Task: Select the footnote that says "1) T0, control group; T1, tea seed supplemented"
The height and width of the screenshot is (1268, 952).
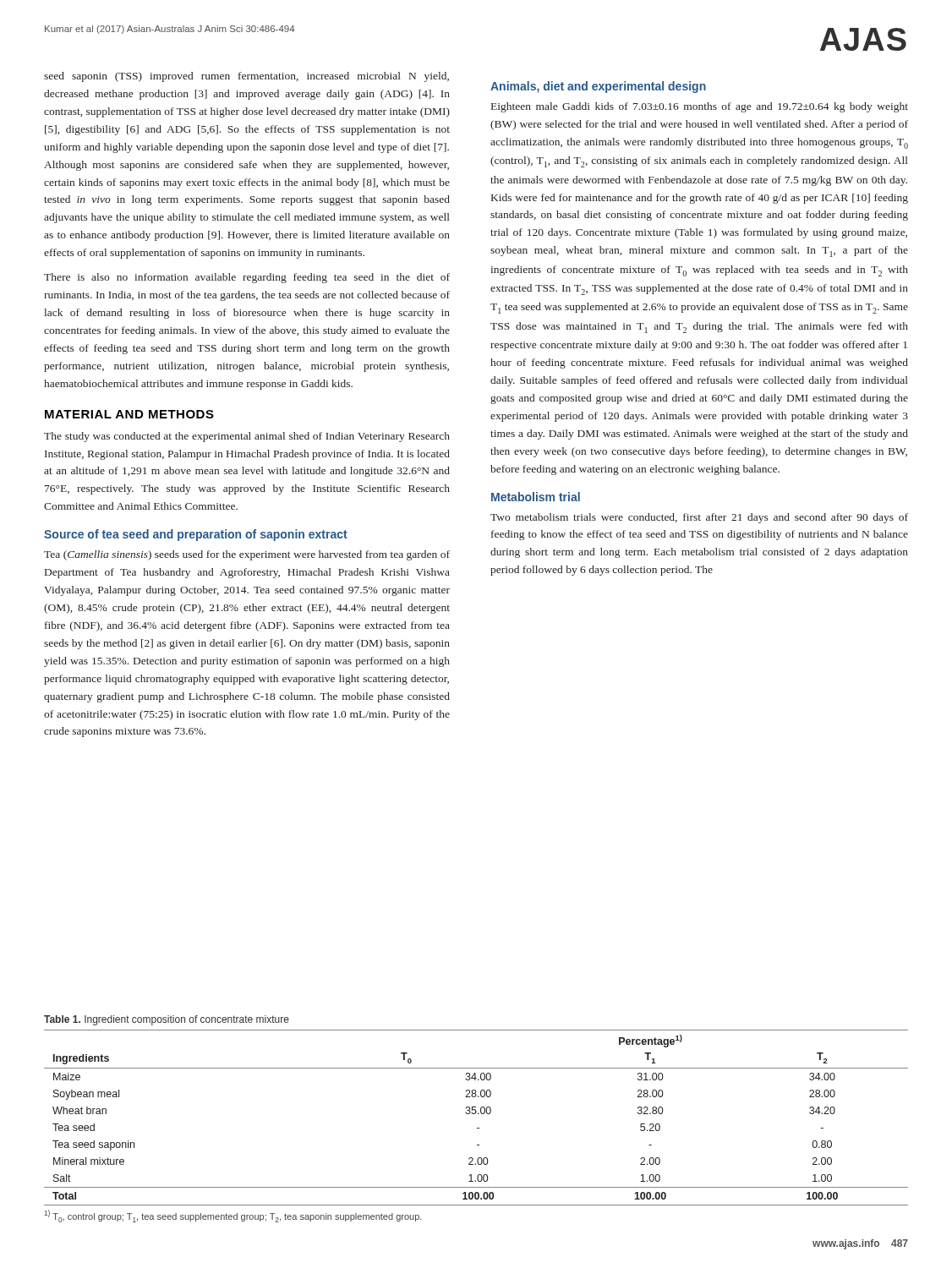Action: tap(233, 1217)
